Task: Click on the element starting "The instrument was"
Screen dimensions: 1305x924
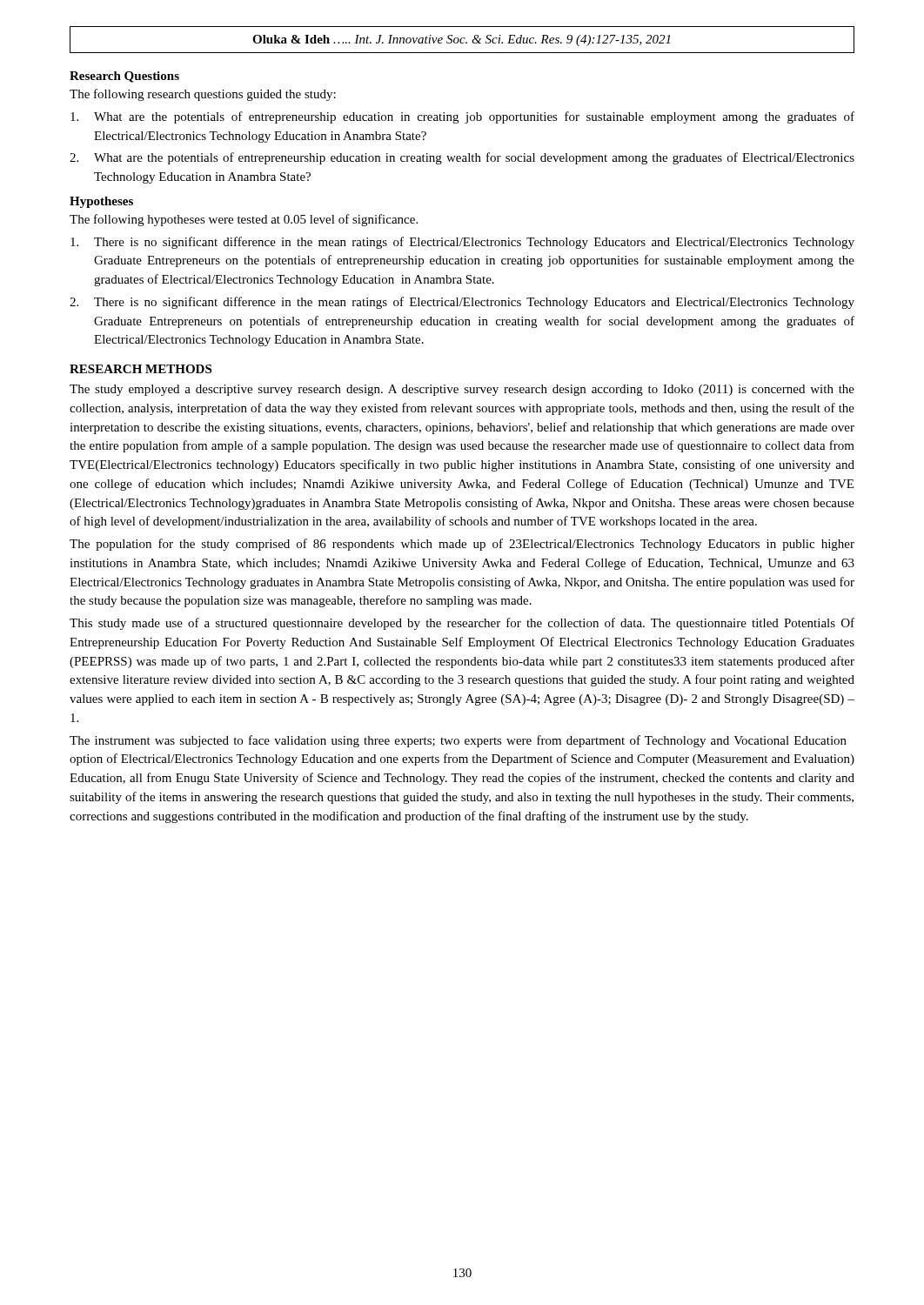Action: pyautogui.click(x=462, y=778)
